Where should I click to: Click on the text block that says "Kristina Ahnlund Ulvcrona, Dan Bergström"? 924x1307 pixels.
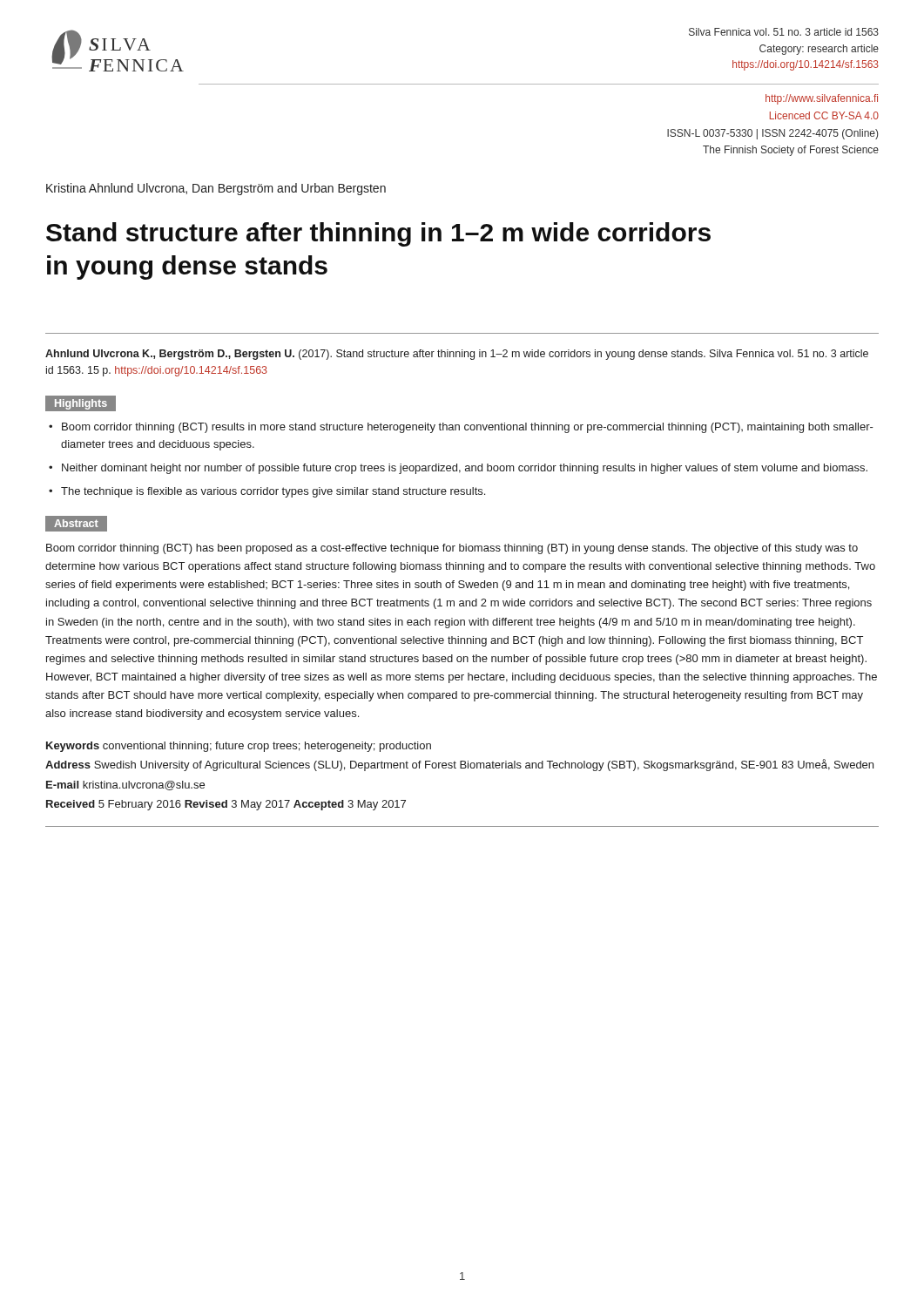tap(216, 188)
